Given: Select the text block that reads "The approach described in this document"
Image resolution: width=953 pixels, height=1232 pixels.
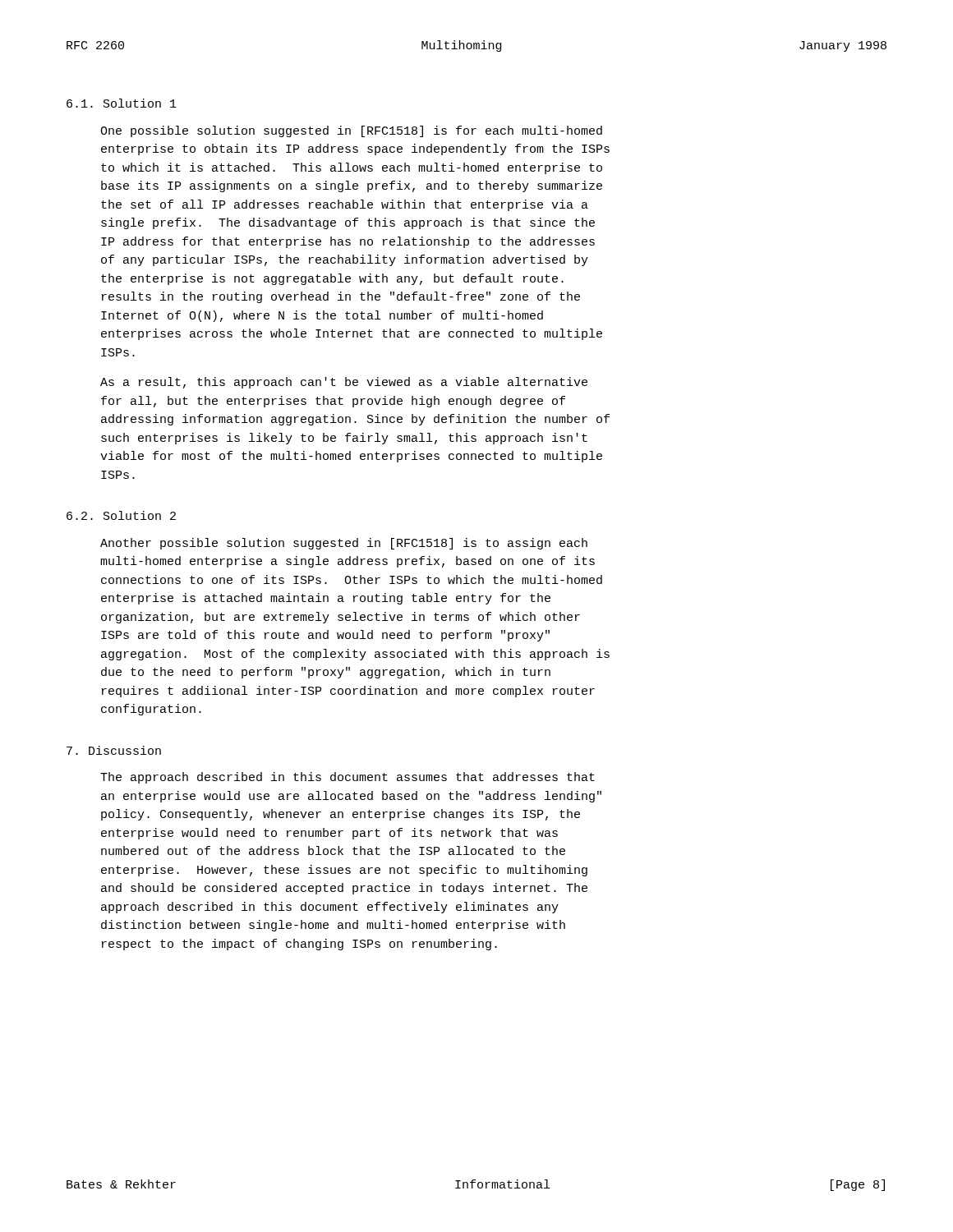Looking at the screenshot, I should (352, 861).
